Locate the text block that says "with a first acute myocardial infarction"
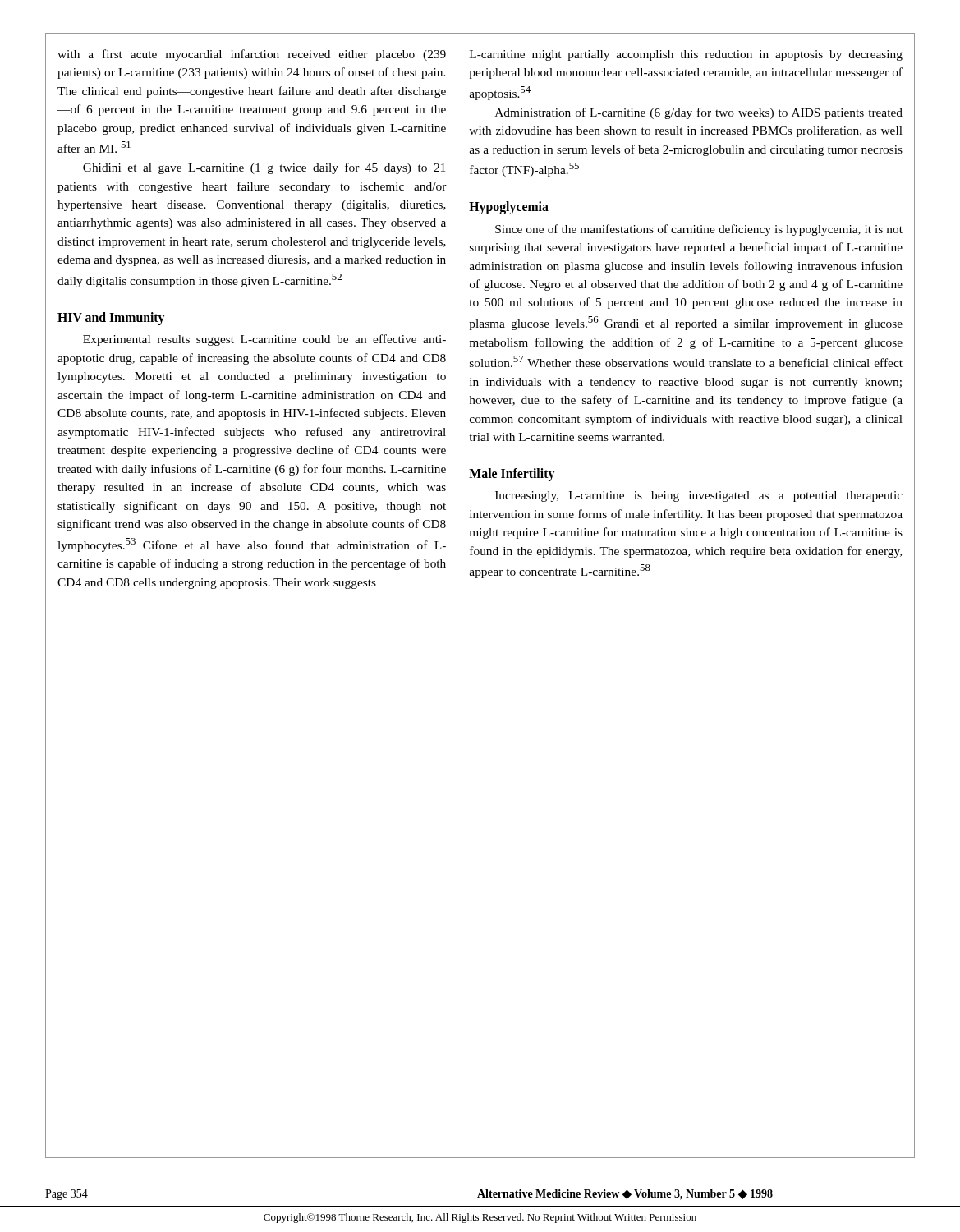This screenshot has height=1232, width=960. [252, 102]
